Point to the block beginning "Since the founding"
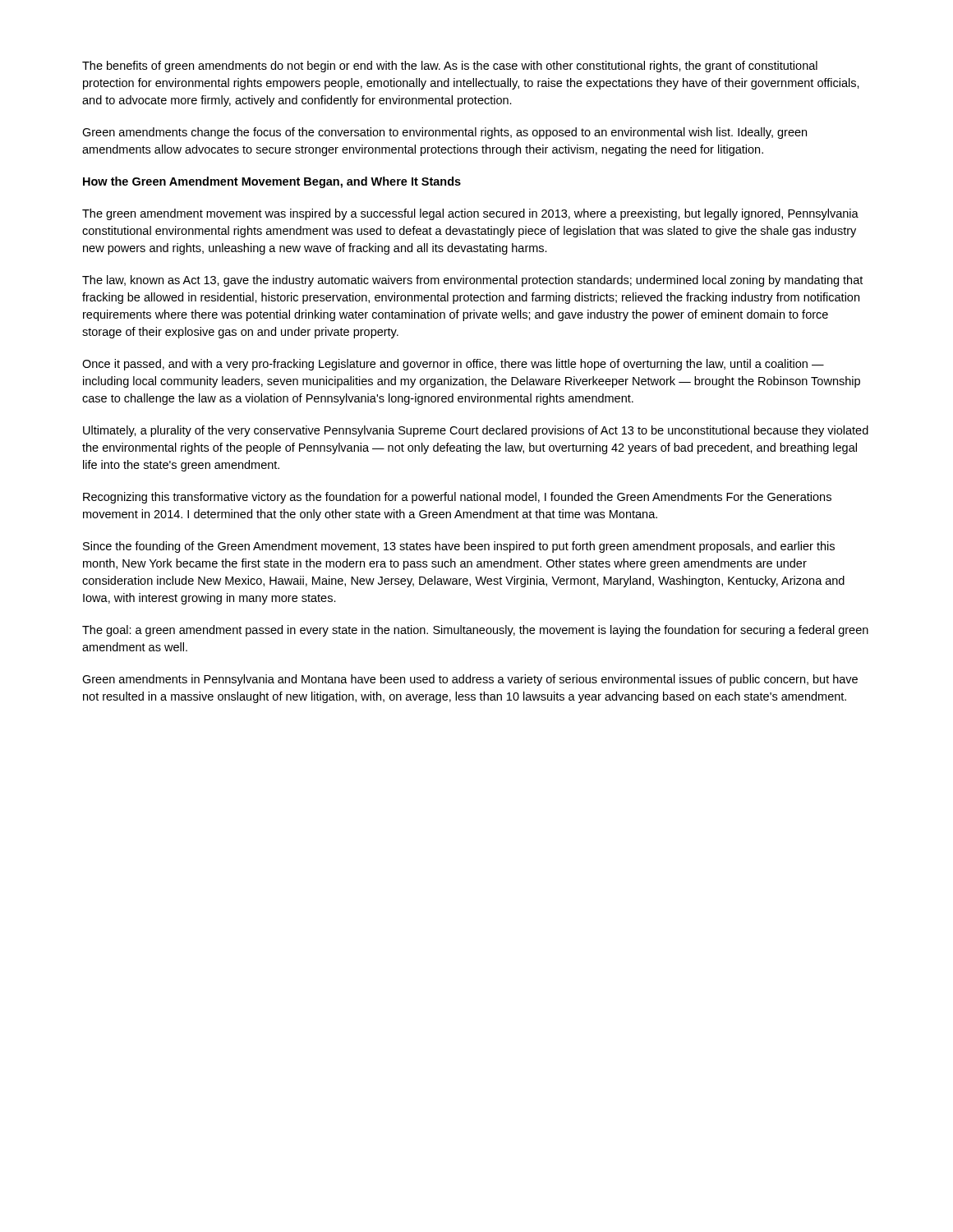Screen dimensions: 1232x953 pos(464,572)
